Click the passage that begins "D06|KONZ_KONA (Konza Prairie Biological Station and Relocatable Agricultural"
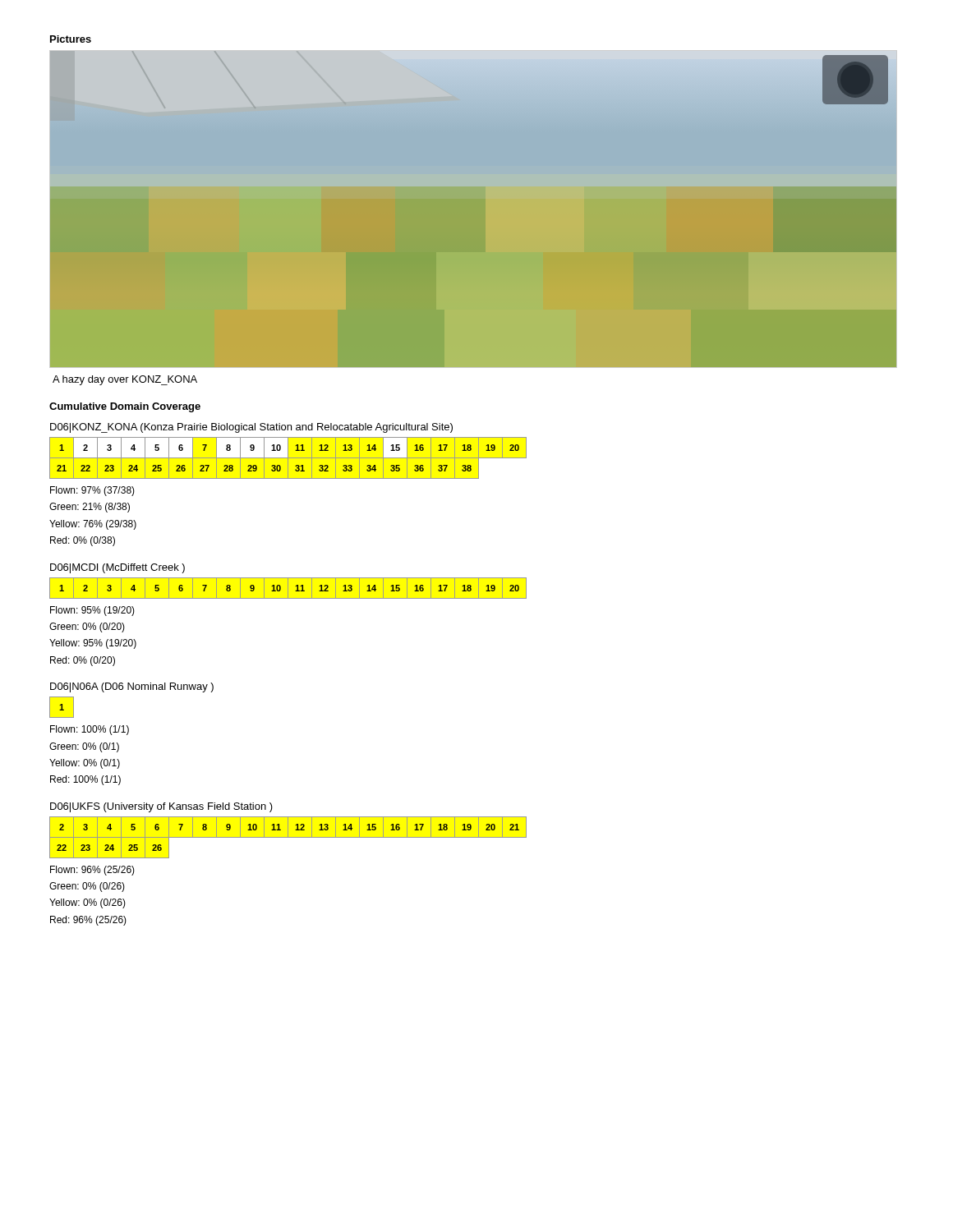The image size is (953, 1232). 251,427
